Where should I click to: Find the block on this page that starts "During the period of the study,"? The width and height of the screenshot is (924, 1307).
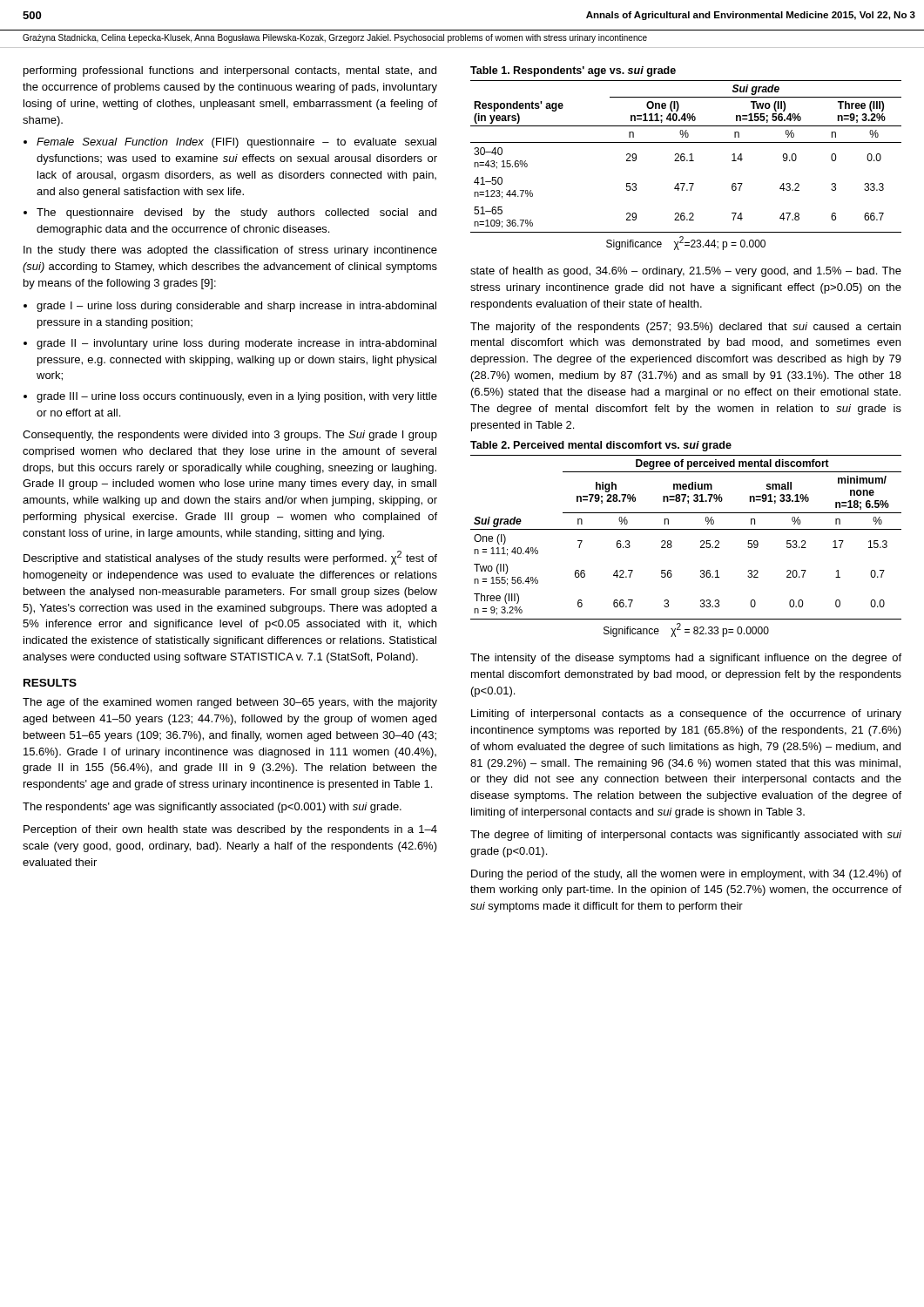686,890
